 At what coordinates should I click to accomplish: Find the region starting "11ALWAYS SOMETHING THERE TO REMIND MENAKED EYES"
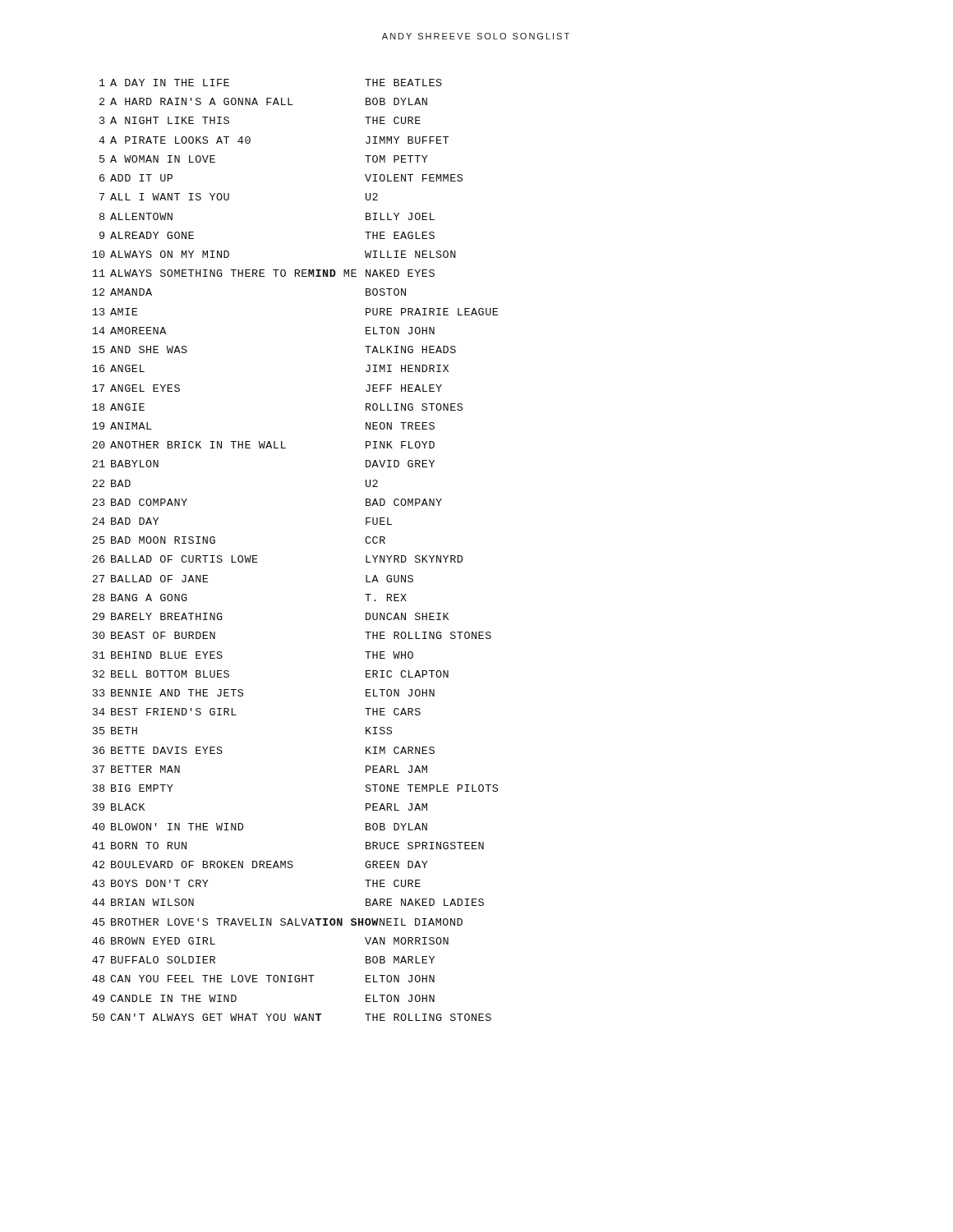[x=259, y=274]
